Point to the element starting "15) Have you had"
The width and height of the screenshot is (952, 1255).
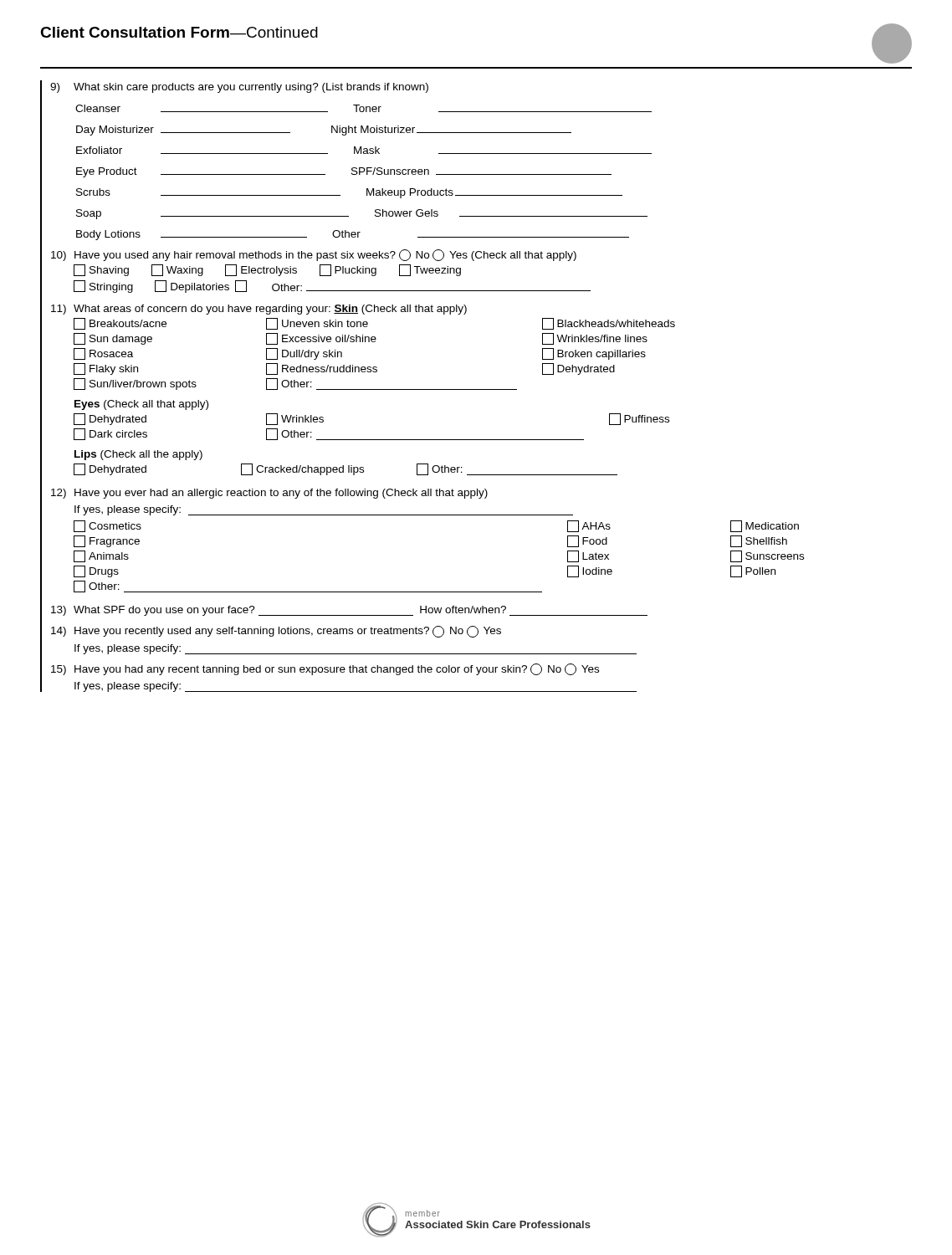click(481, 677)
